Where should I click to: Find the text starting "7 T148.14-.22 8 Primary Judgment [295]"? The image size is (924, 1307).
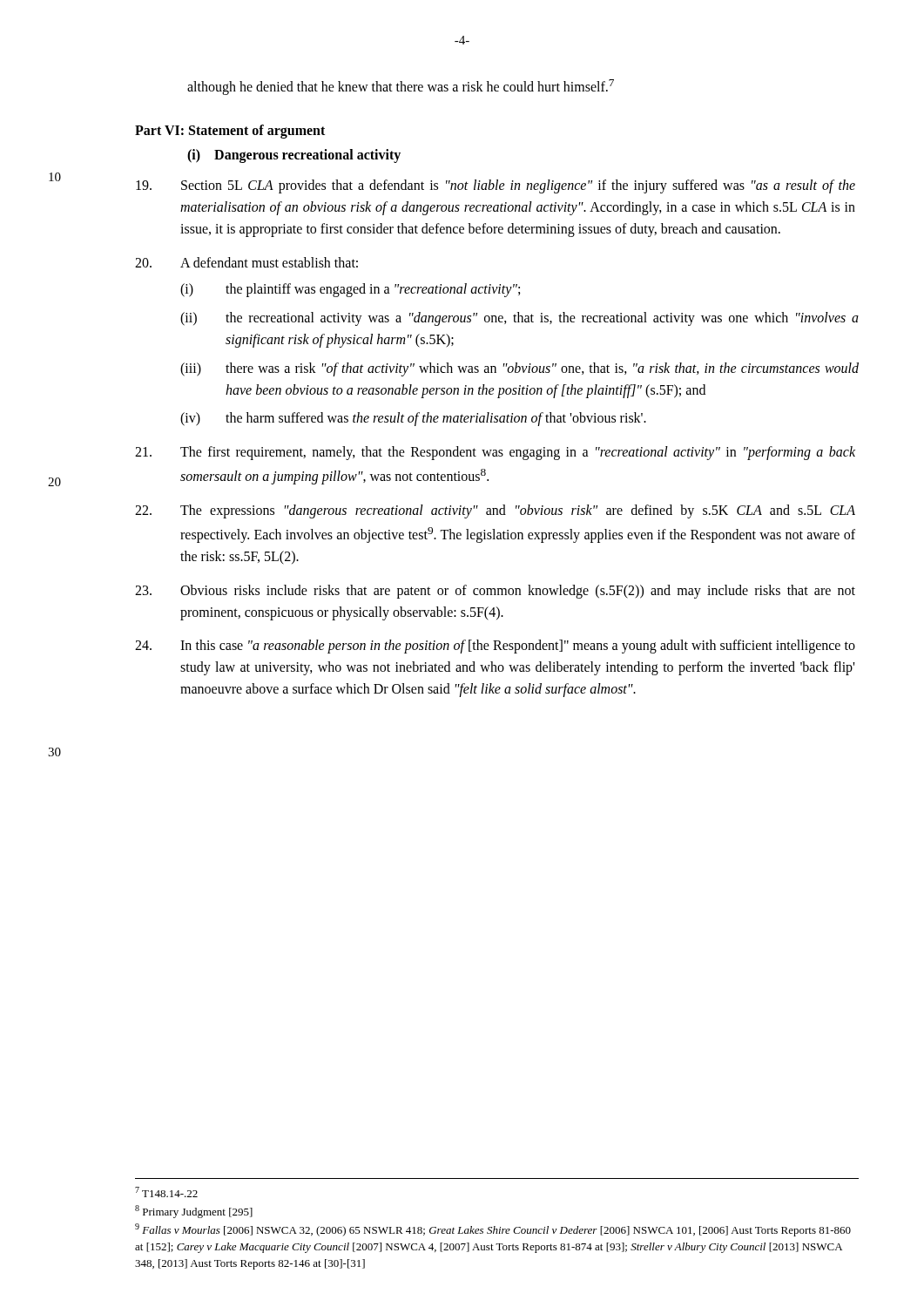click(x=493, y=1227)
